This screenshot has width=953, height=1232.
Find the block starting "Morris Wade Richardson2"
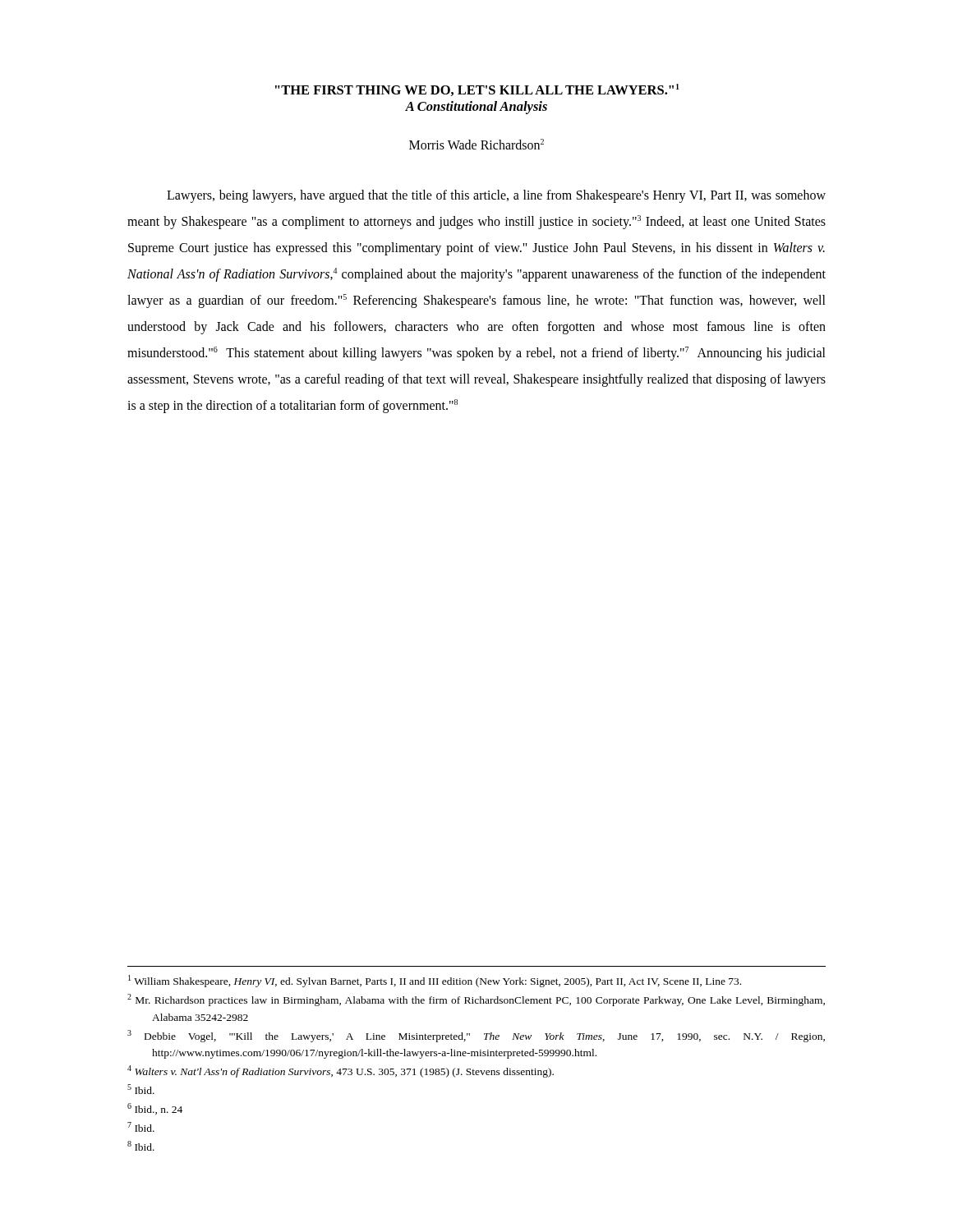click(476, 145)
